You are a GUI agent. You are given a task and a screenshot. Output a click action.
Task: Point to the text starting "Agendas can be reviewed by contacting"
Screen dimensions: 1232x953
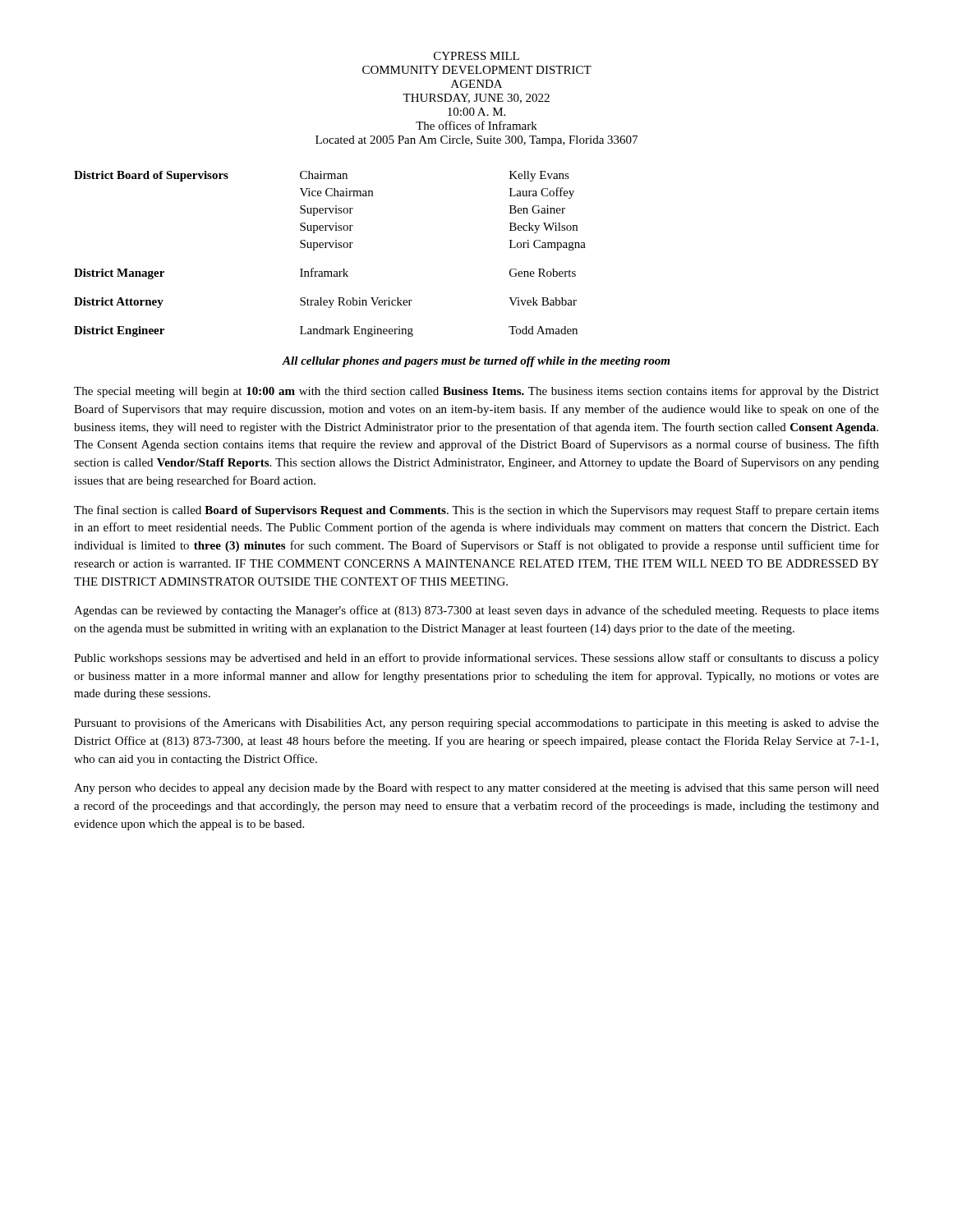[x=476, y=619]
